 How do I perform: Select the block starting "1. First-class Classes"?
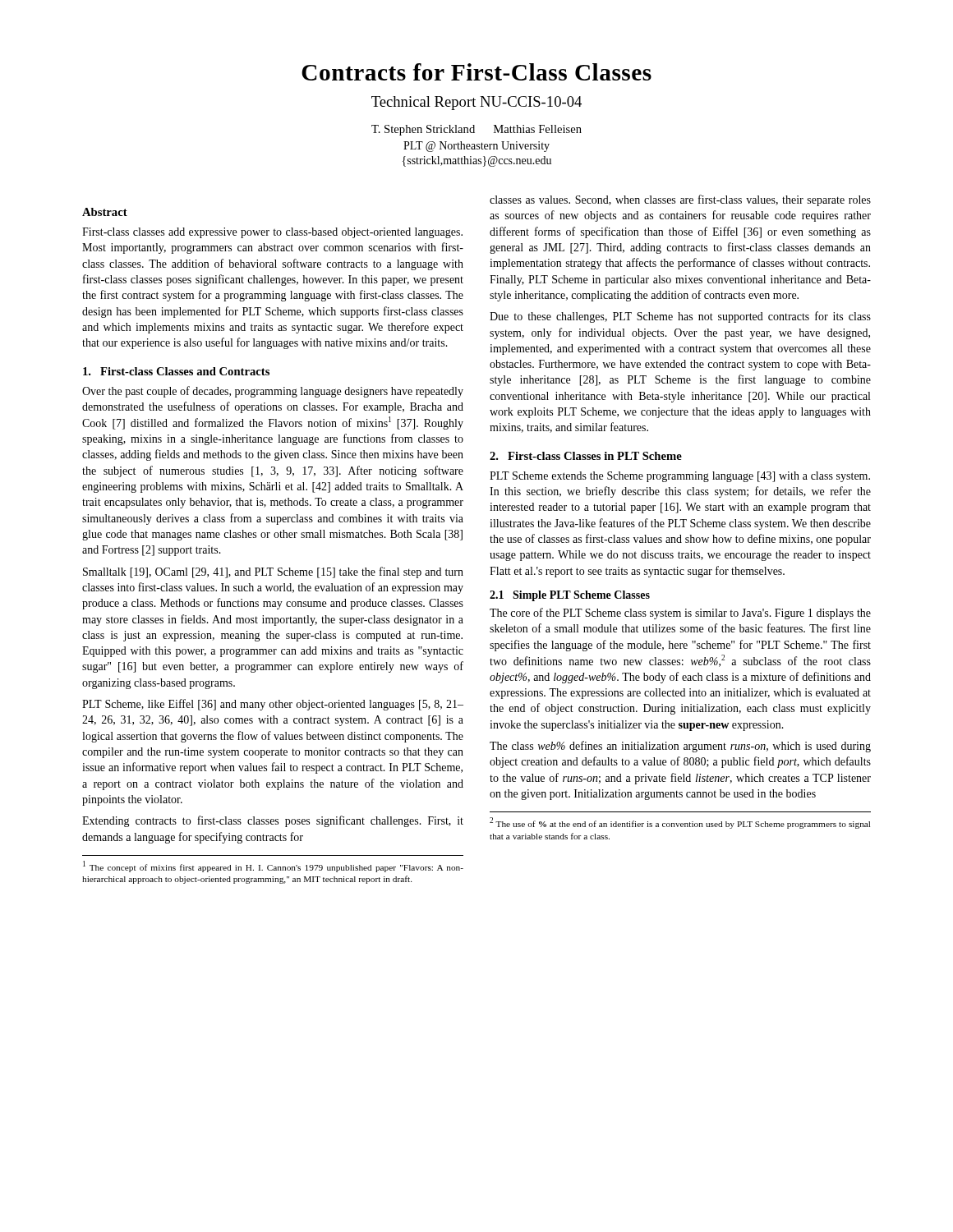pyautogui.click(x=273, y=371)
